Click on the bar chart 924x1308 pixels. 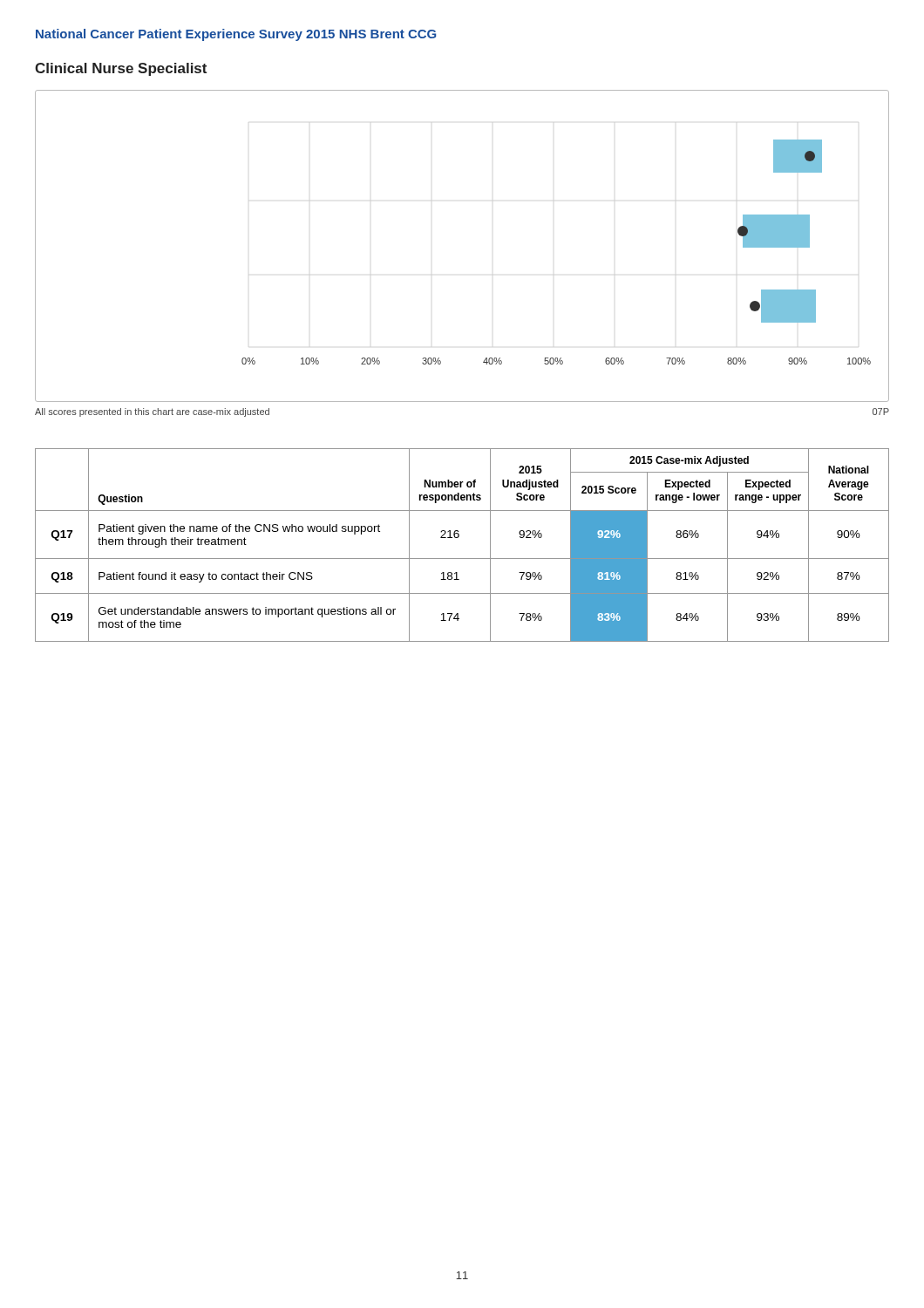[x=462, y=245]
